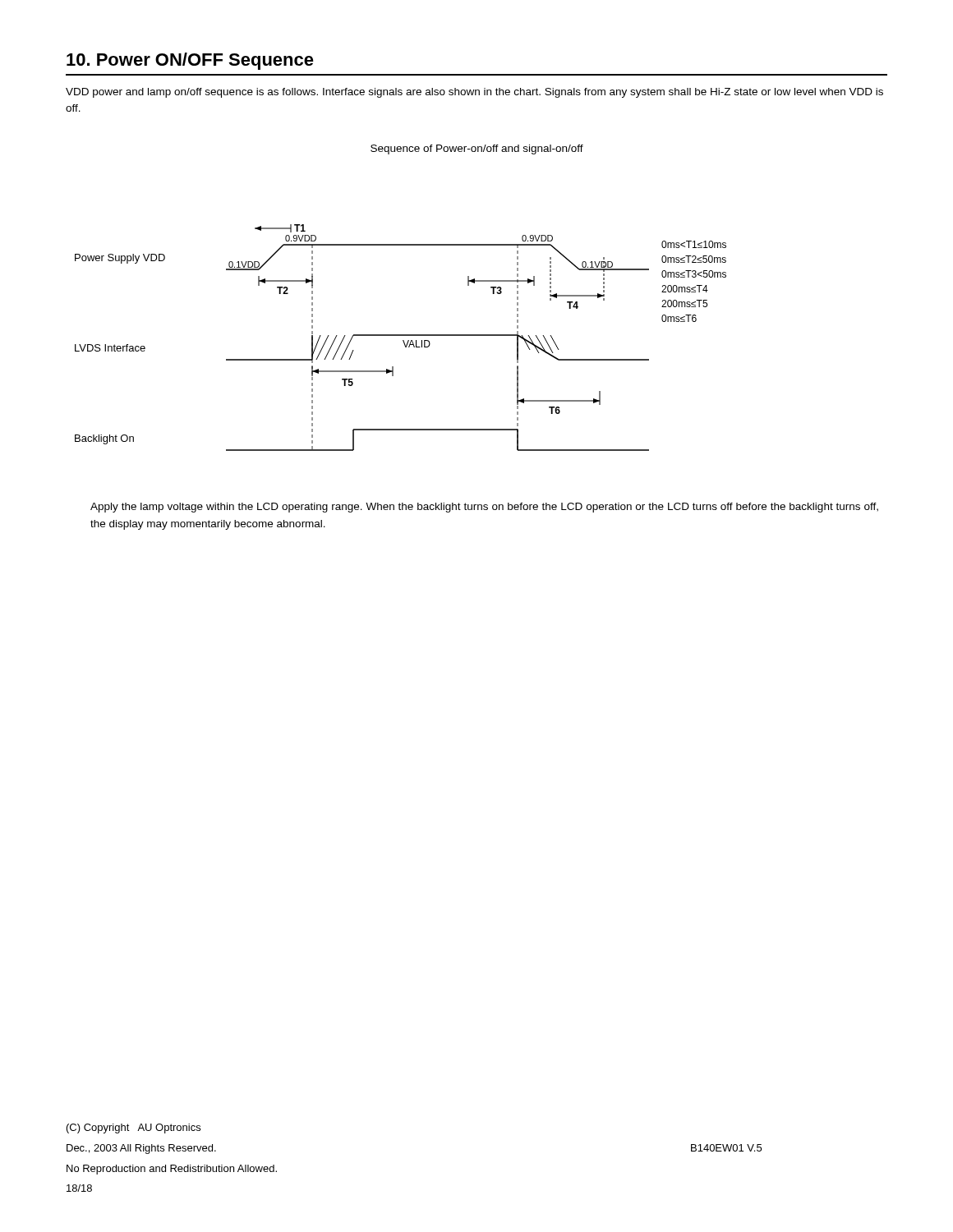This screenshot has height=1232, width=953.
Task: Select the text starting "10. Power ON/OFF Sequence"
Action: click(x=190, y=60)
